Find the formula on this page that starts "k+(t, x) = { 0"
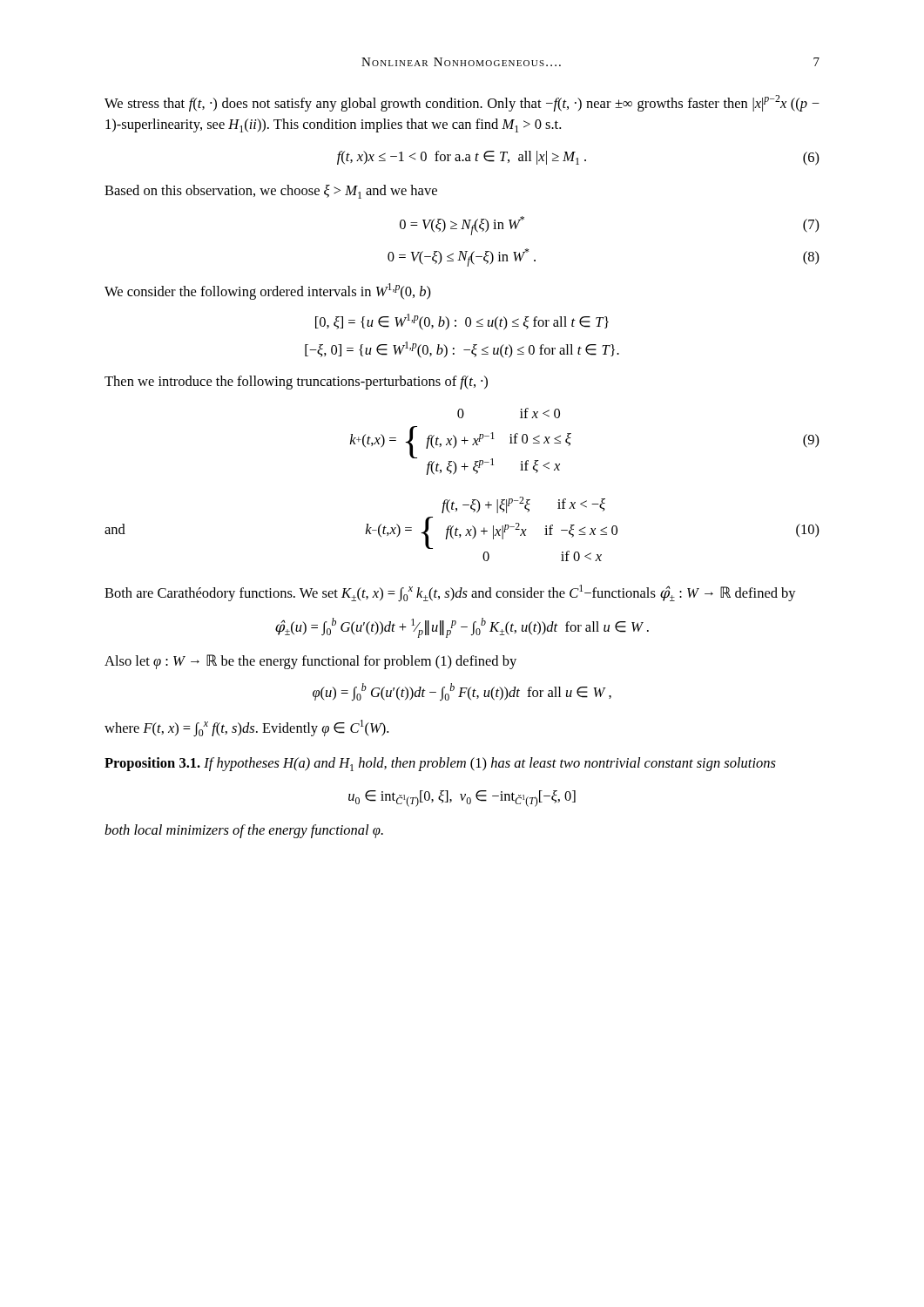 462,440
